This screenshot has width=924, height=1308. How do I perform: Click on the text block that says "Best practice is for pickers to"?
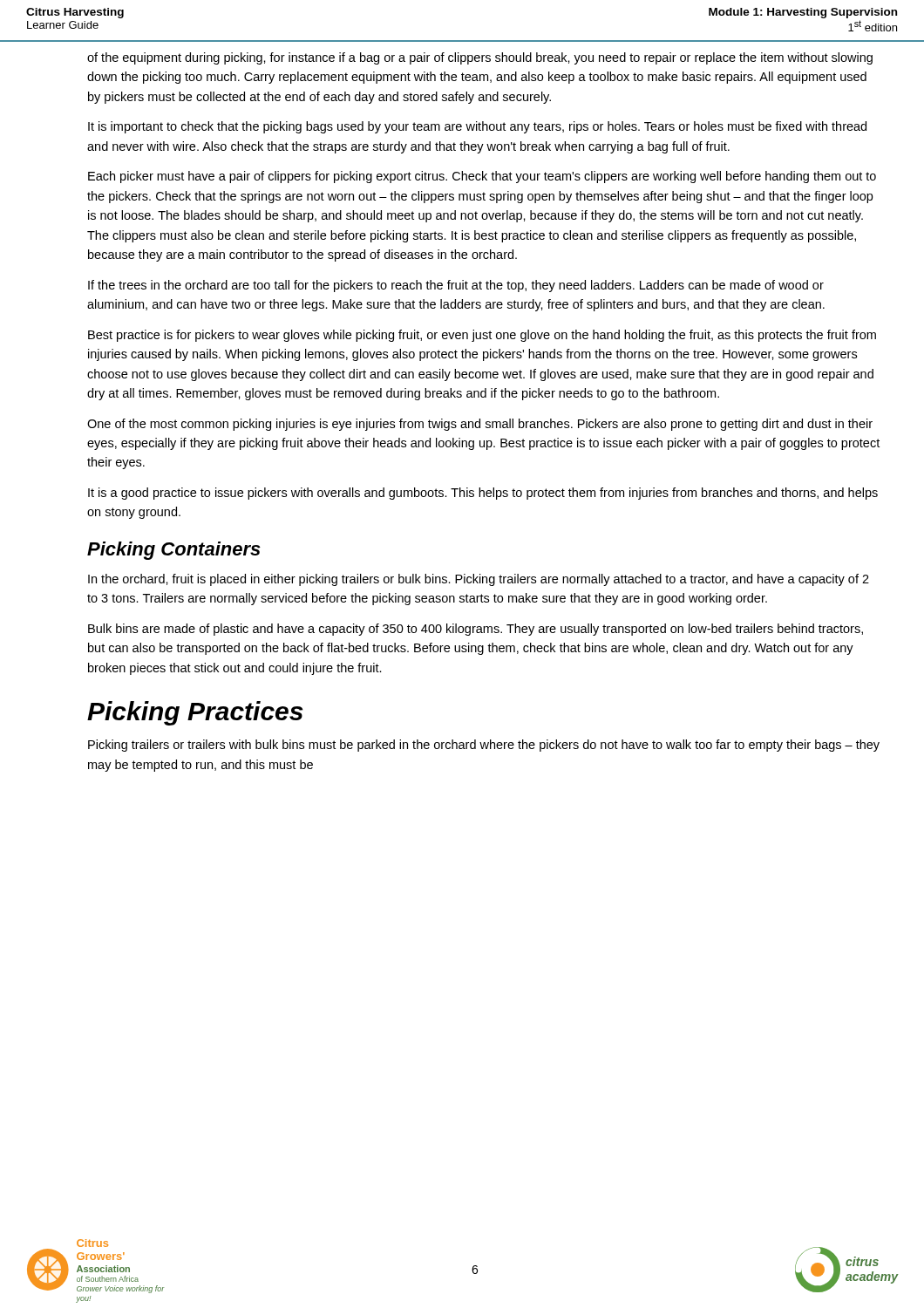[x=482, y=364]
